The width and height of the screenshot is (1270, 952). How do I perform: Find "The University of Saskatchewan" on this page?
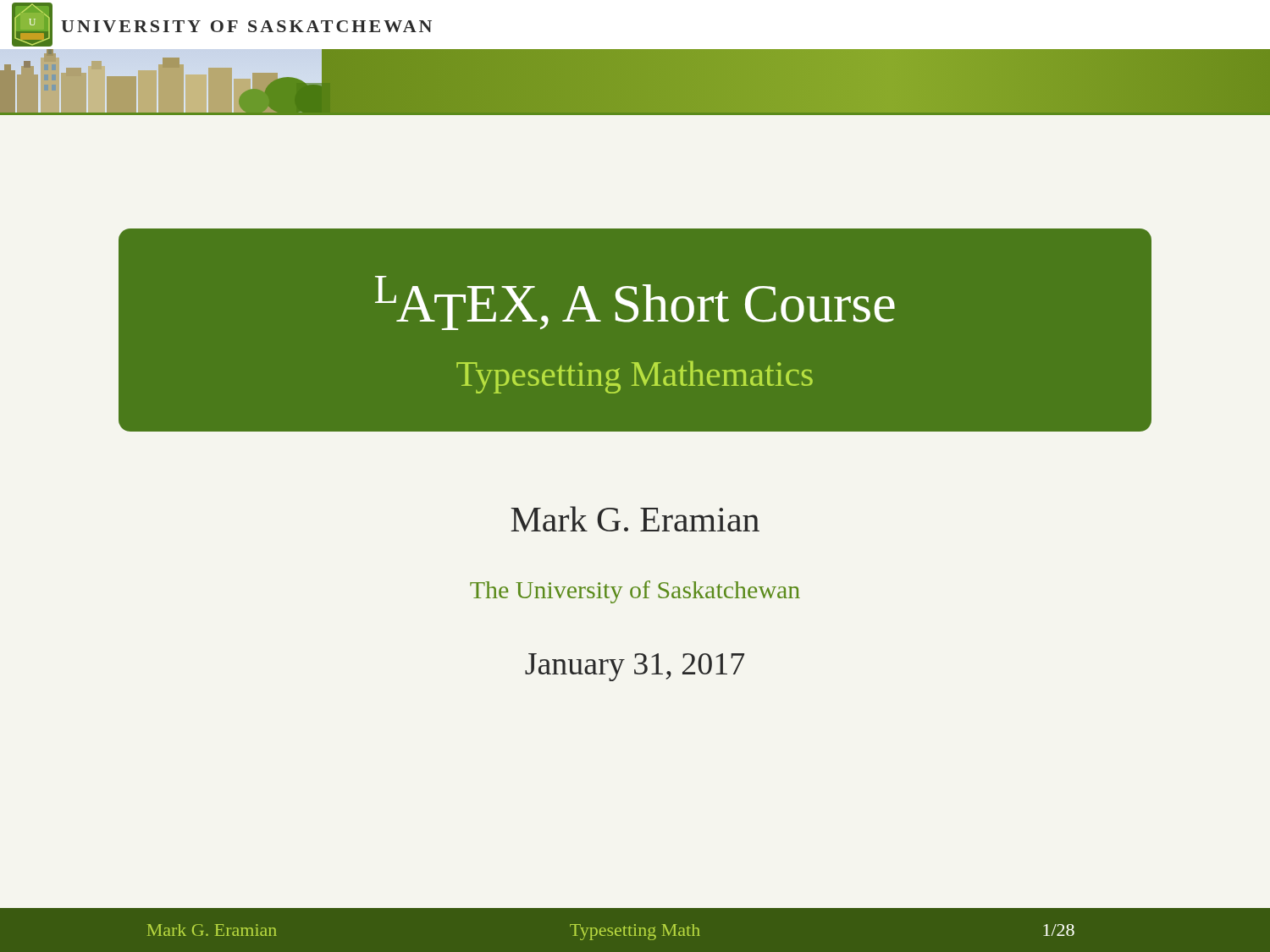coord(635,589)
